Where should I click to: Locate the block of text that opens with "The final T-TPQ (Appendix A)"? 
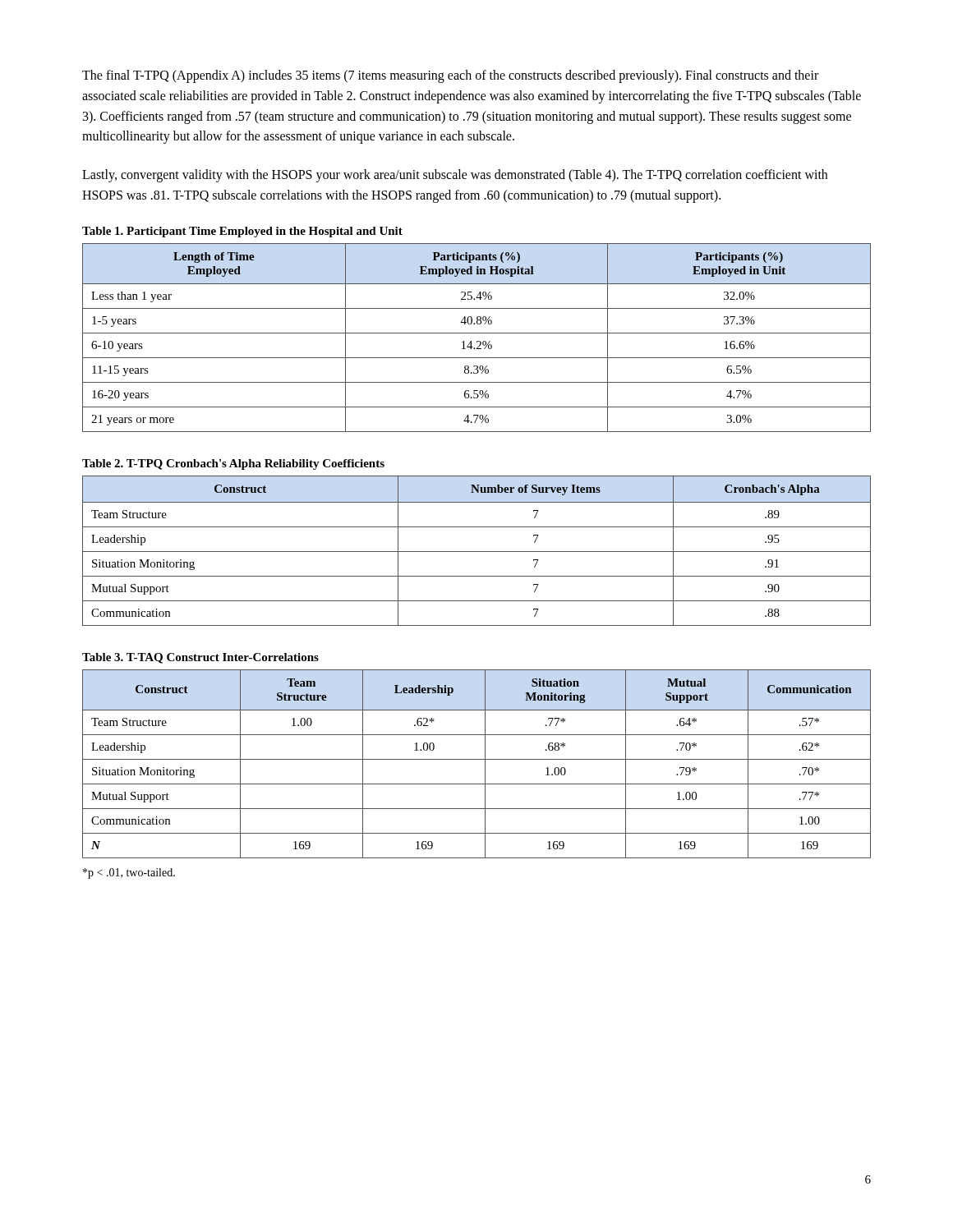472,106
